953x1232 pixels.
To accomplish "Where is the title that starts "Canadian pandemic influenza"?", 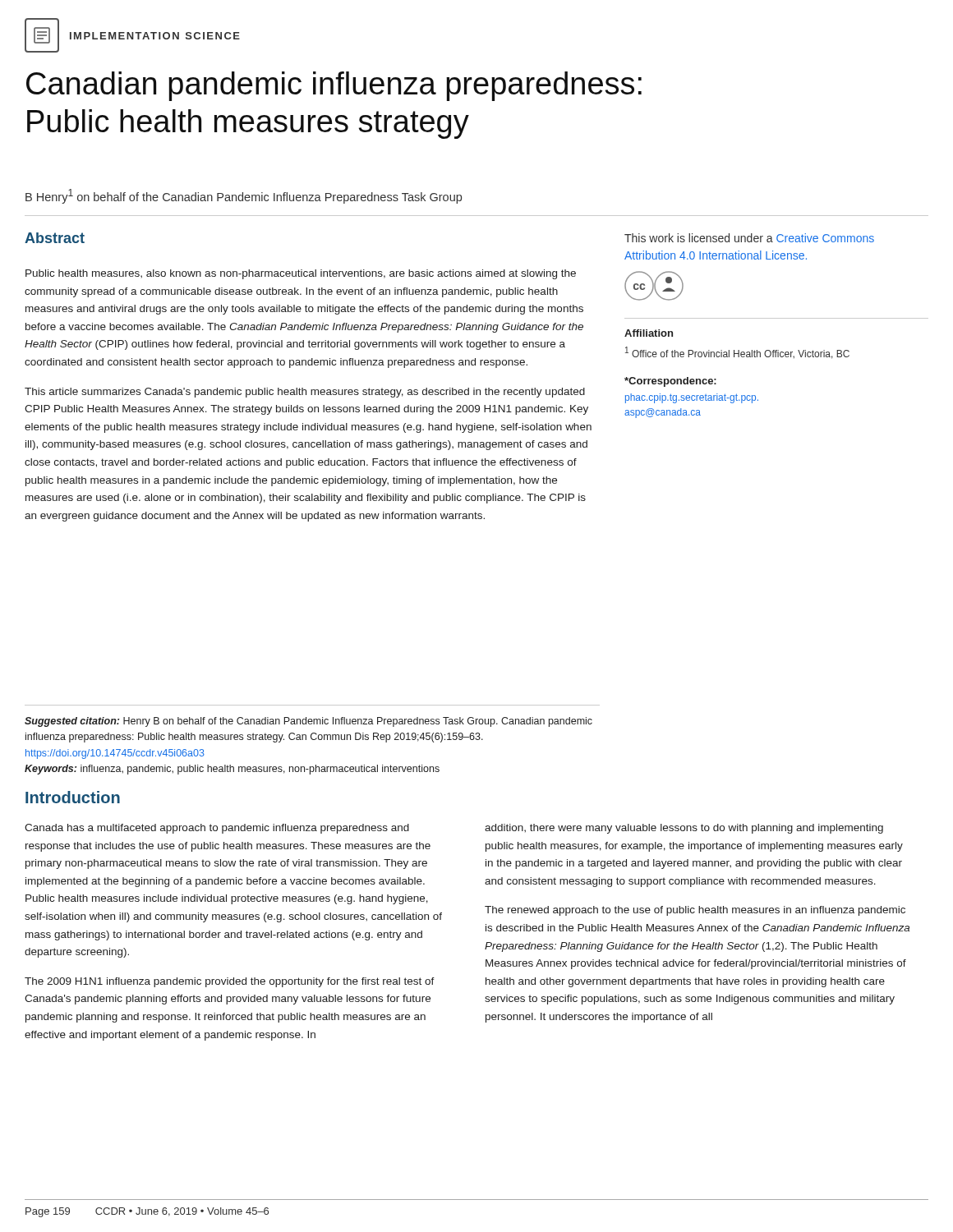I will 362,103.
